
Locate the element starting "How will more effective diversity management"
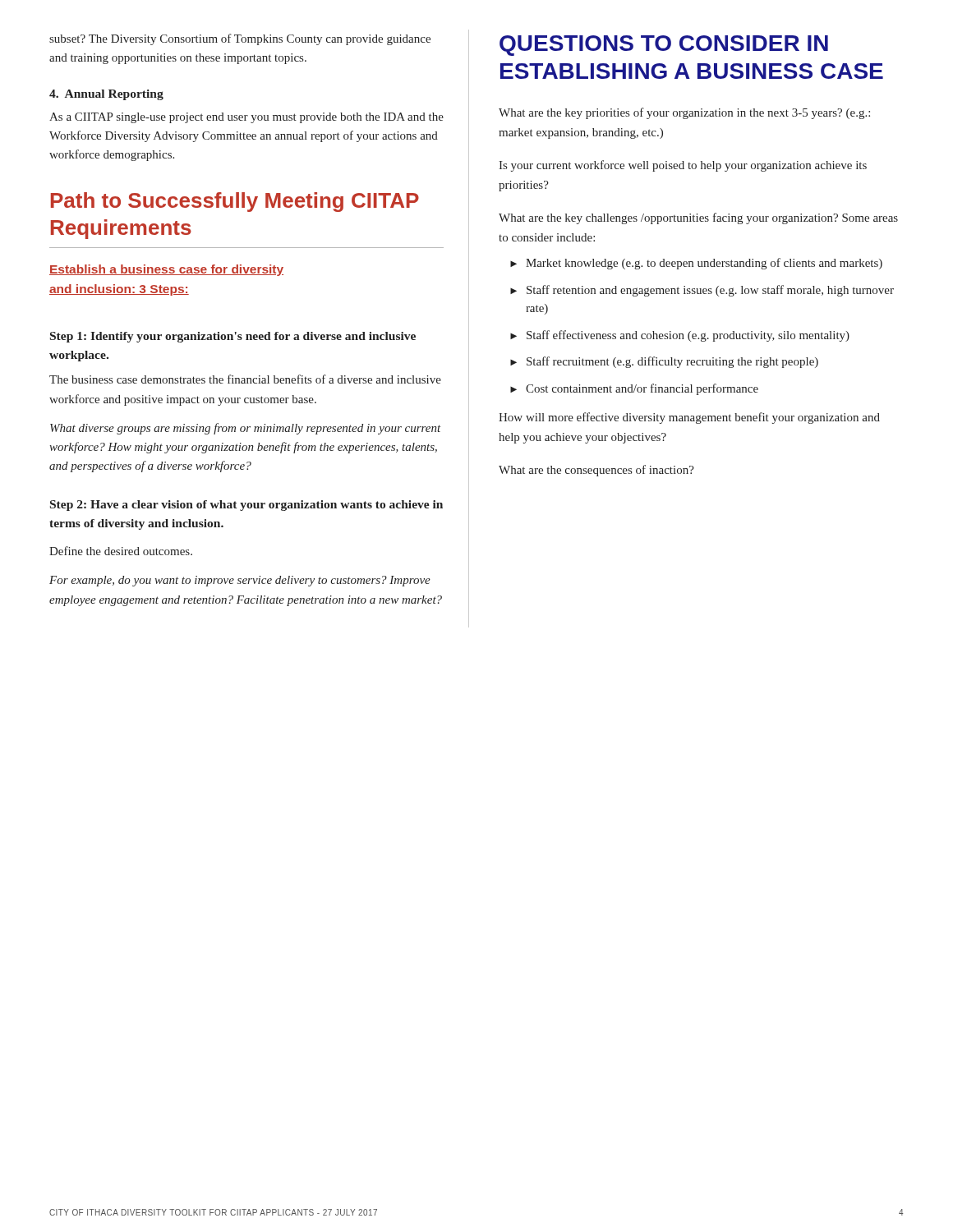pos(689,427)
